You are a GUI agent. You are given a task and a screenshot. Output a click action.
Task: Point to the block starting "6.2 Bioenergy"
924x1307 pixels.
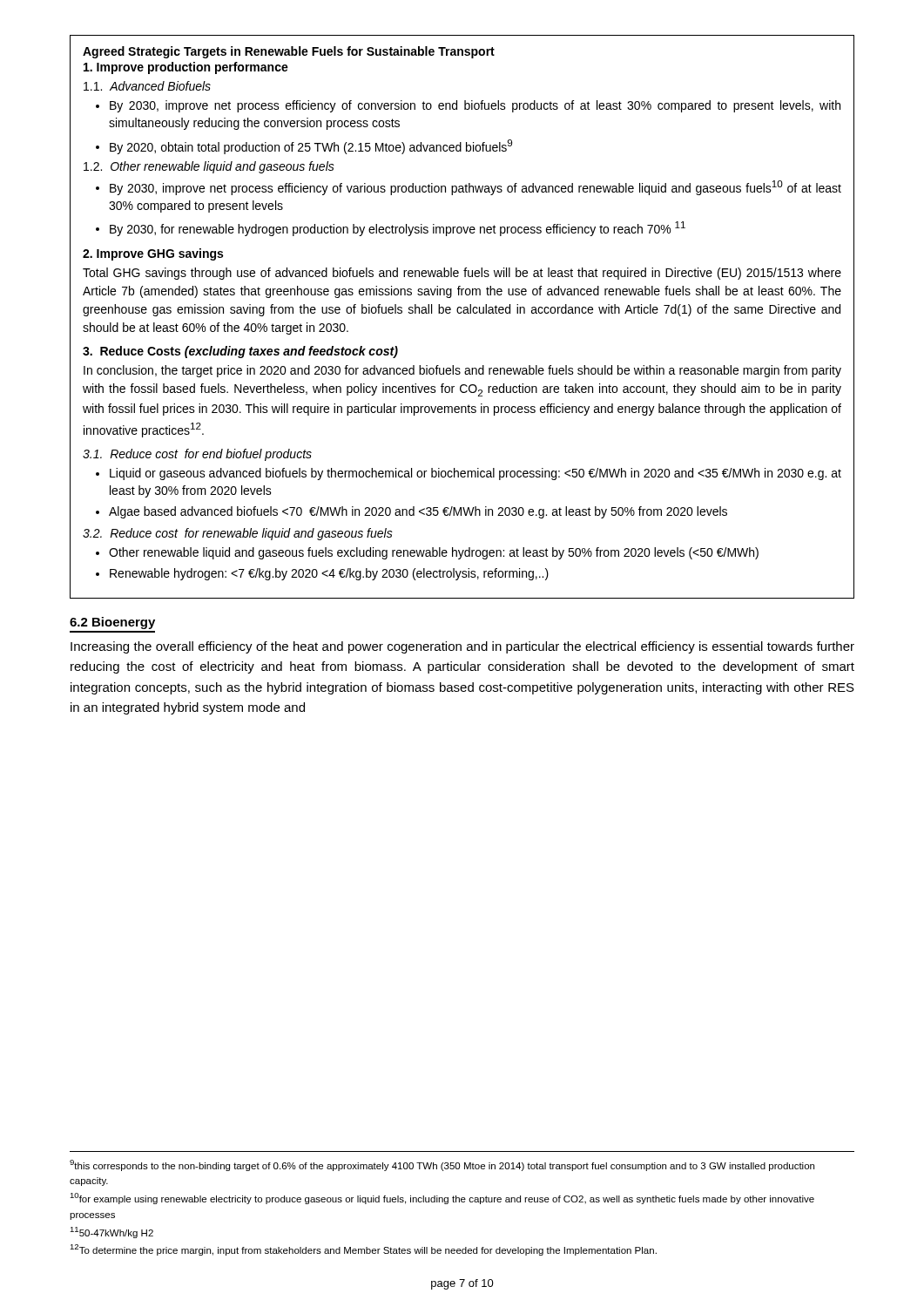pos(112,622)
